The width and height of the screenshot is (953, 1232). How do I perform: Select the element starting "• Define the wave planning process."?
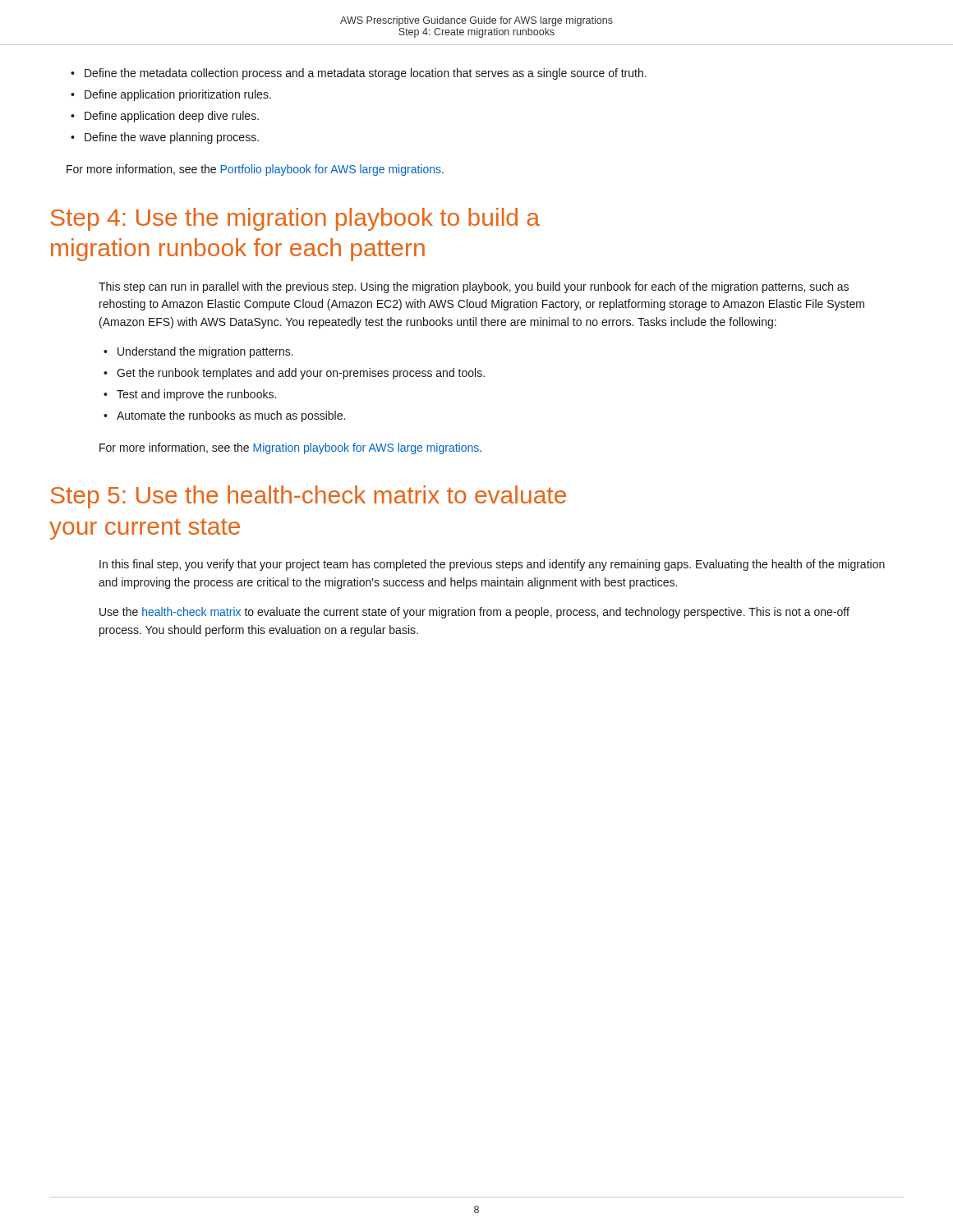[165, 138]
